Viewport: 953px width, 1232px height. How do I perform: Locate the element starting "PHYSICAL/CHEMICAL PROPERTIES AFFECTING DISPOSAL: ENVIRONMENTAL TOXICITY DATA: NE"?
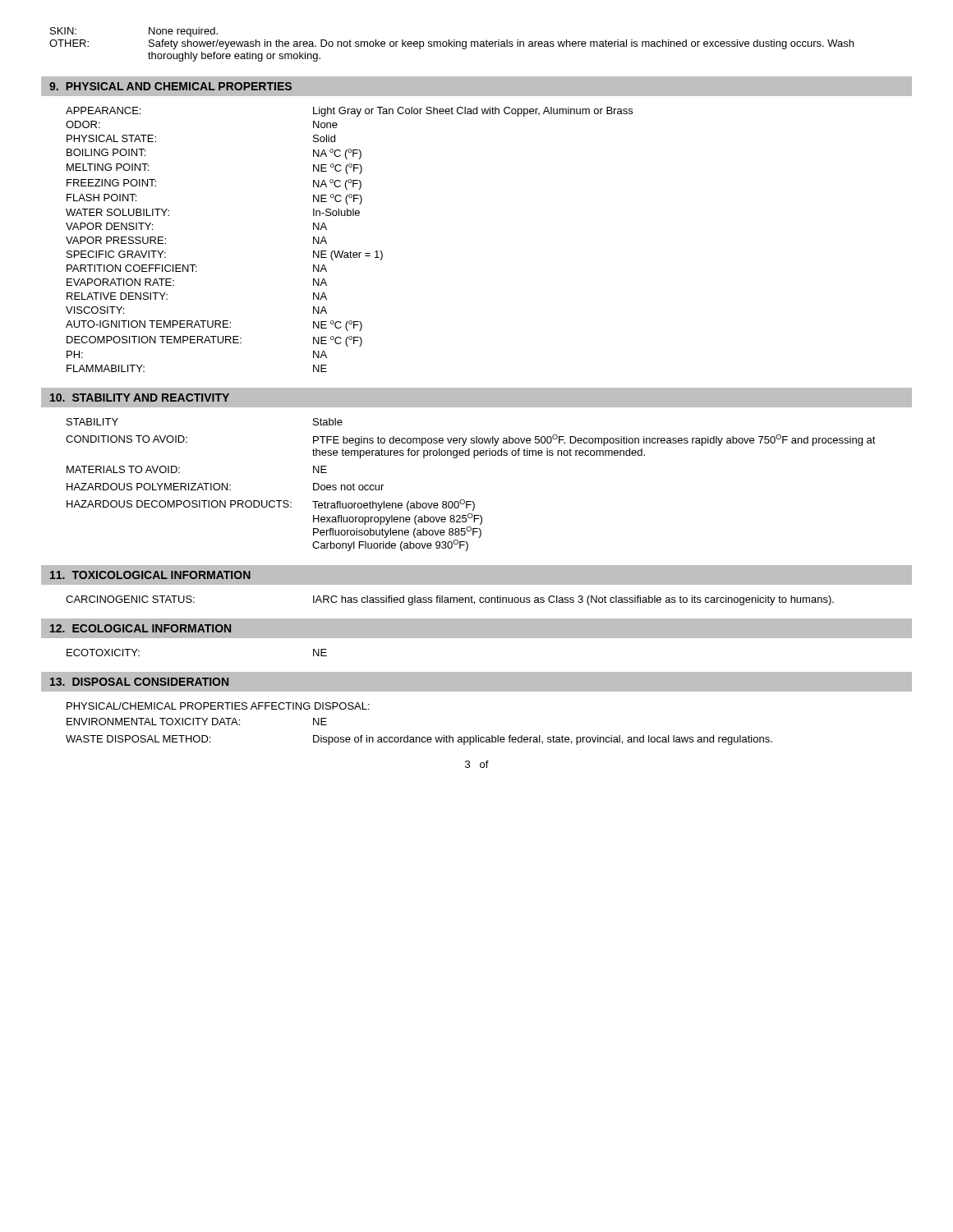pyautogui.click(x=218, y=706)
